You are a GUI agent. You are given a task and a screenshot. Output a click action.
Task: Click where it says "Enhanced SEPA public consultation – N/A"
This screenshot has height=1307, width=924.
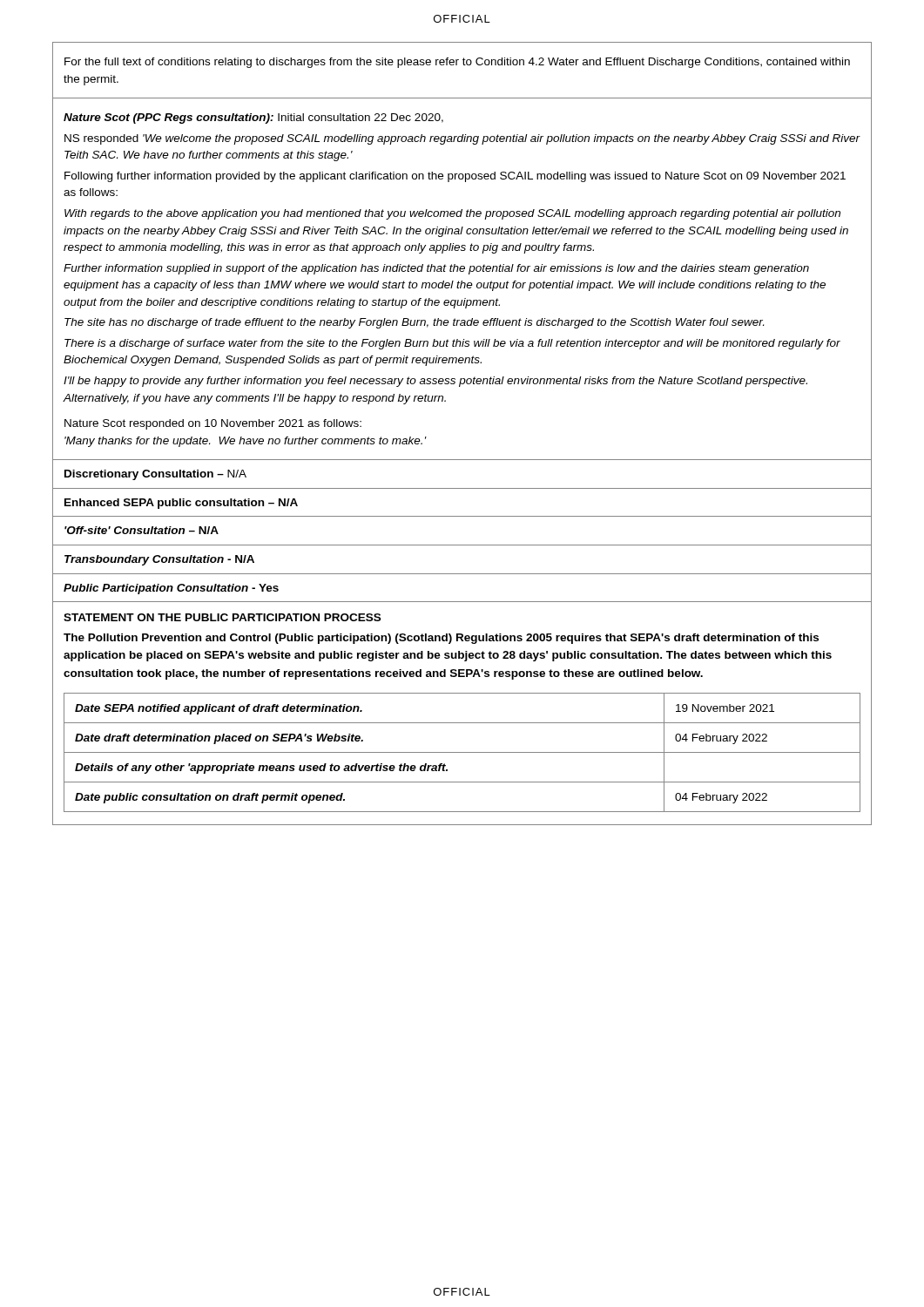click(x=181, y=502)
